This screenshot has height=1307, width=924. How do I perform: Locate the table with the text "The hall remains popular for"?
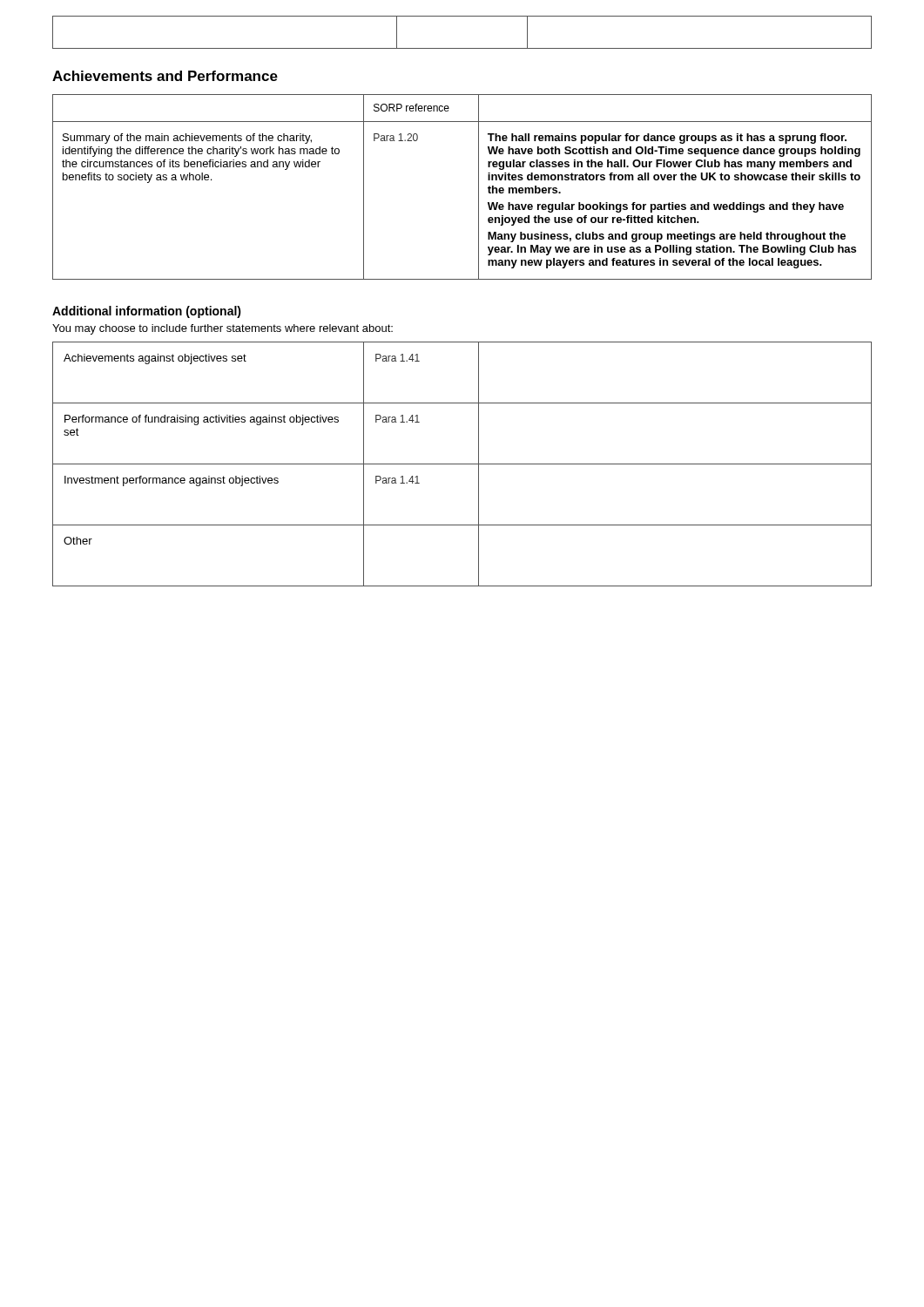pos(462,187)
